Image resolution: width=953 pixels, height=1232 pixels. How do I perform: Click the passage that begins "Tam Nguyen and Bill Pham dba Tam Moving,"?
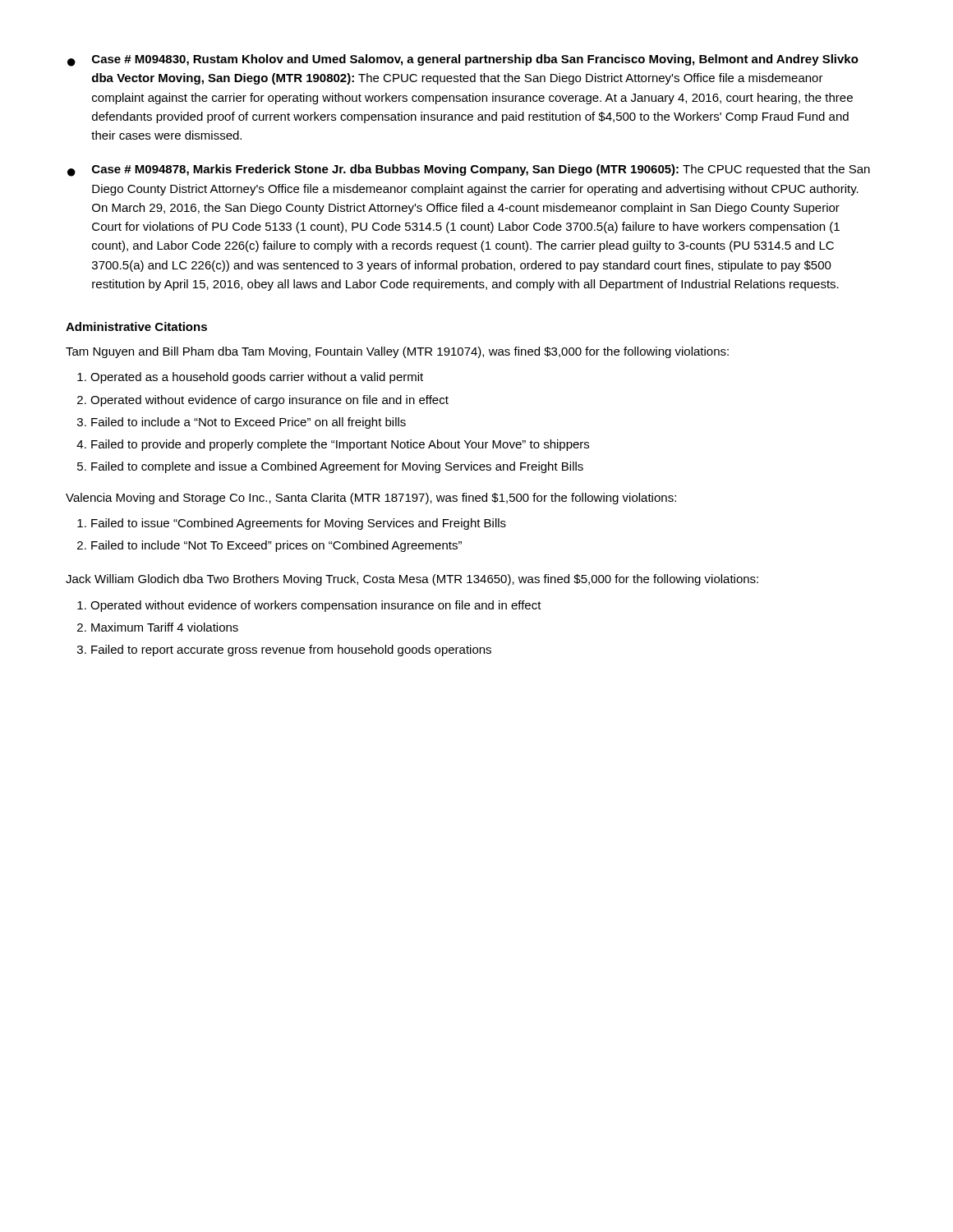[x=398, y=351]
